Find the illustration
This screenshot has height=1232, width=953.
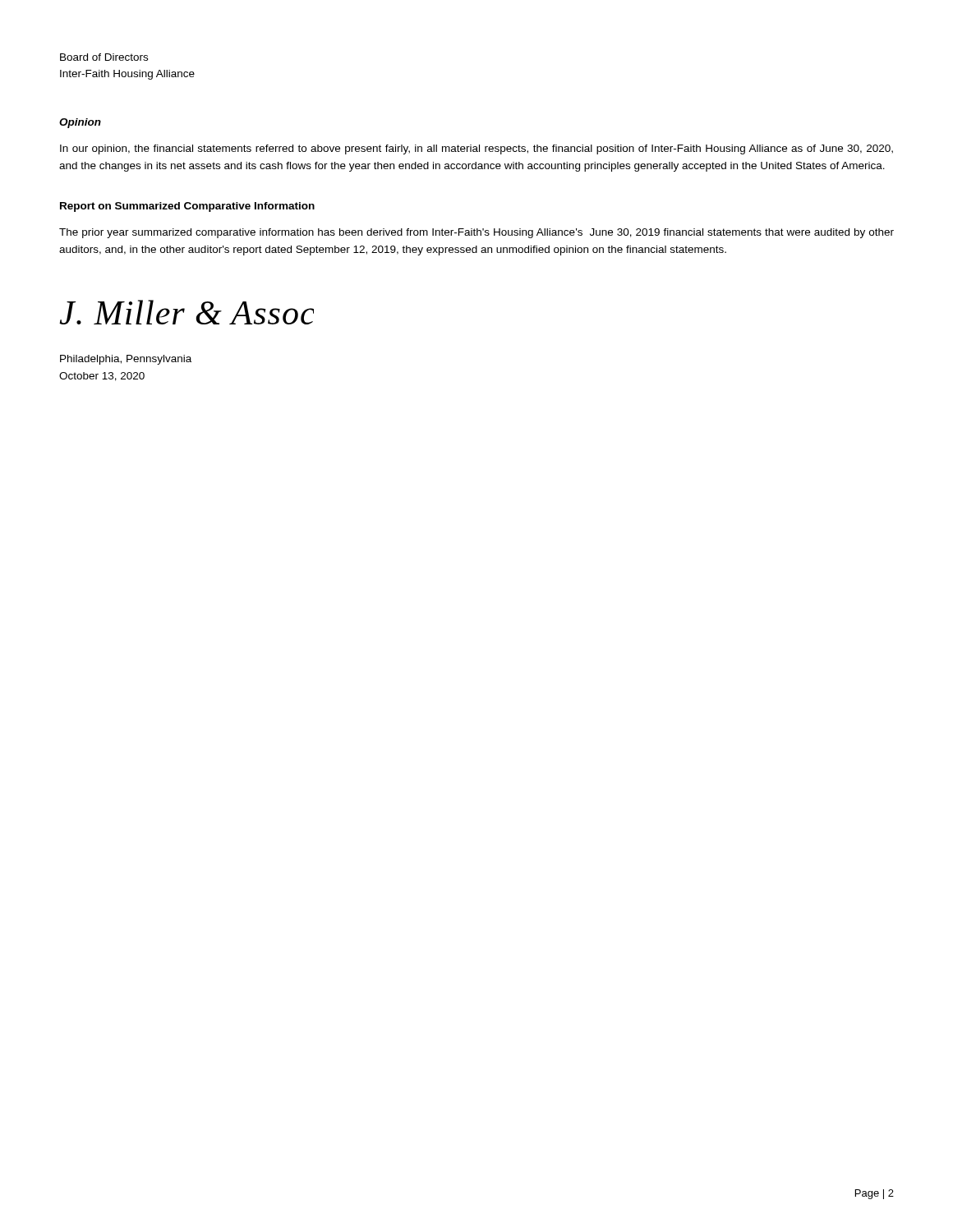(476, 309)
